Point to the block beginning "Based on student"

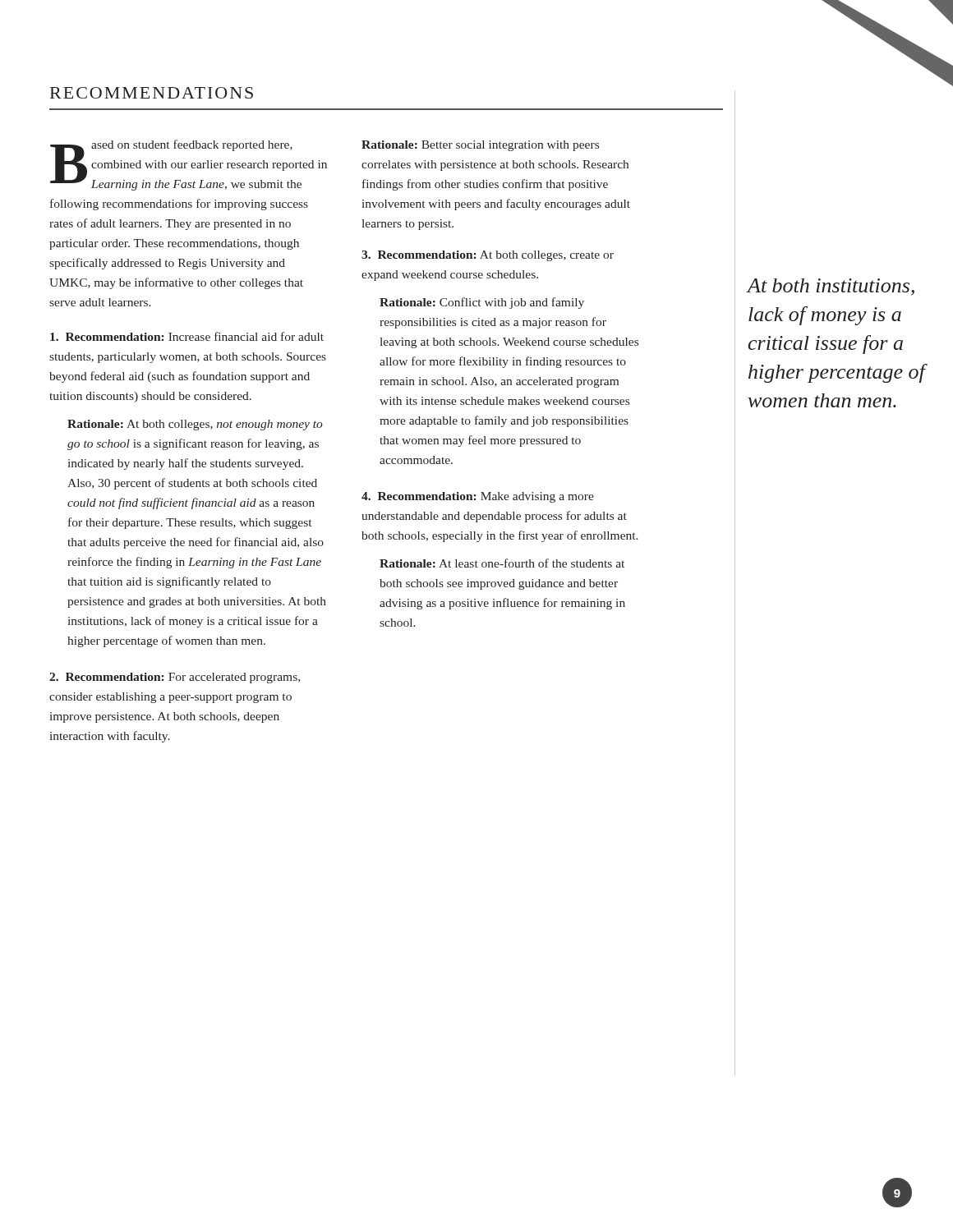click(188, 222)
